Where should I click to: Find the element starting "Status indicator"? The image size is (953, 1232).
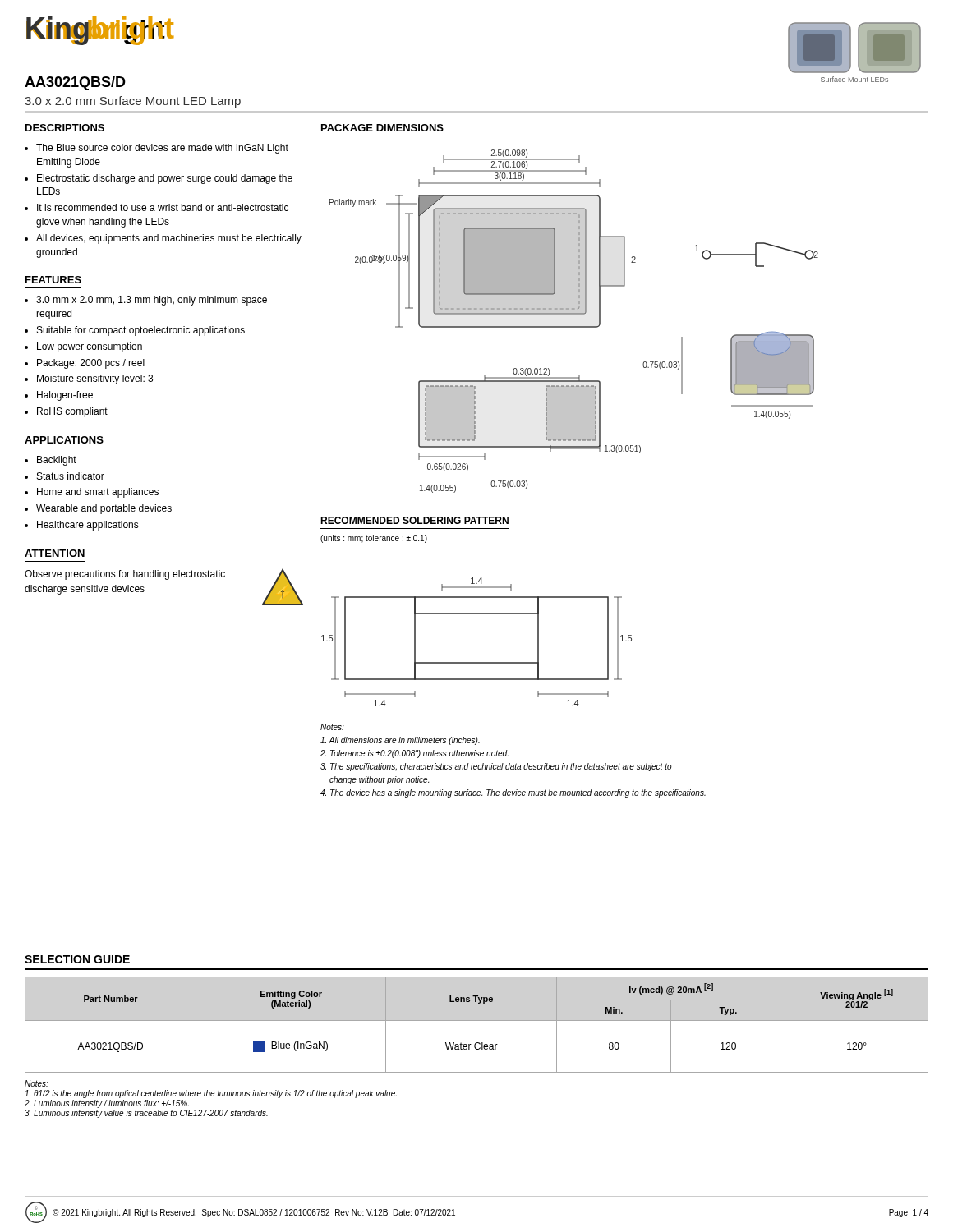(x=70, y=476)
